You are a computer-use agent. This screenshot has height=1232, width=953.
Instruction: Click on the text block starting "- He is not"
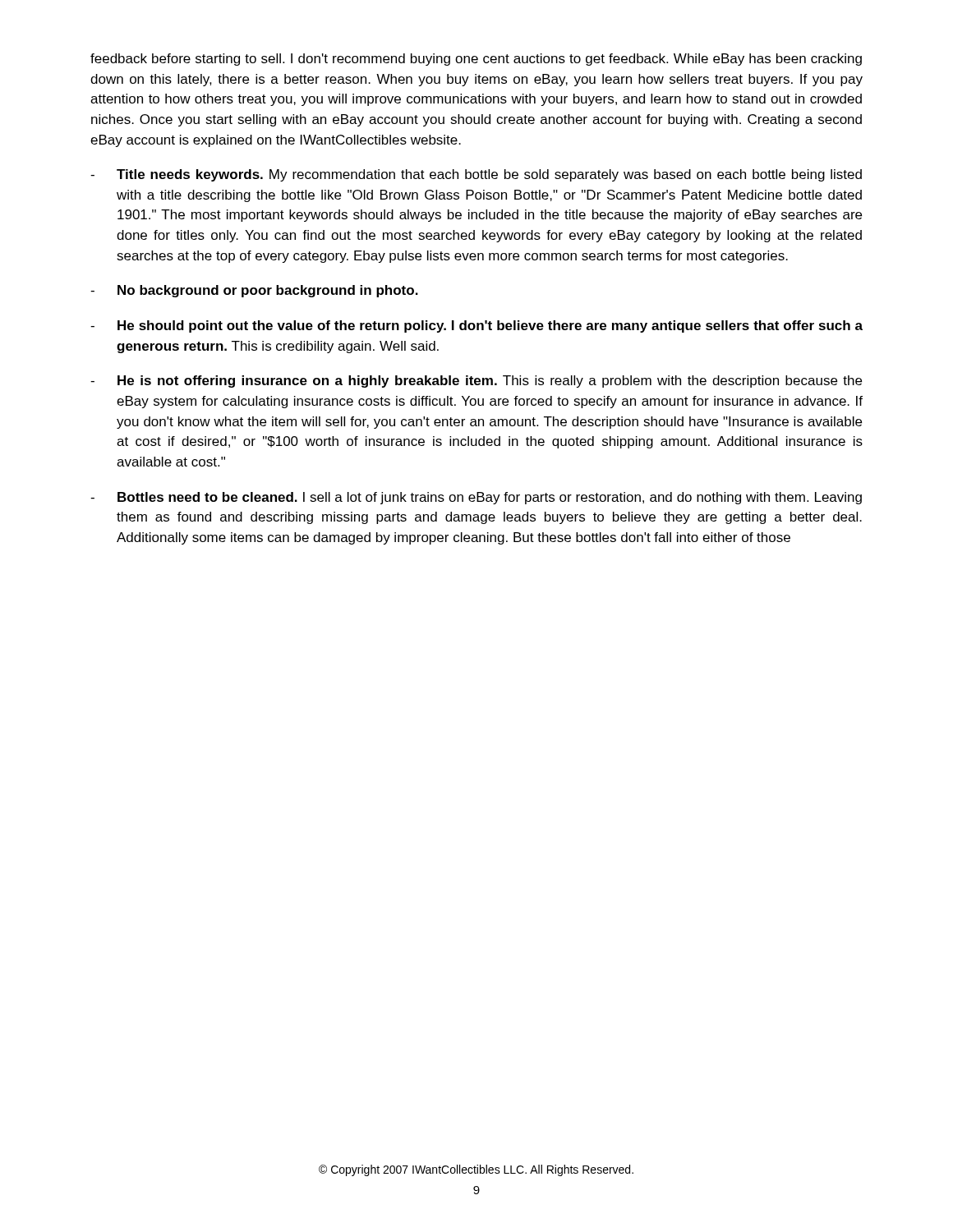[x=476, y=422]
